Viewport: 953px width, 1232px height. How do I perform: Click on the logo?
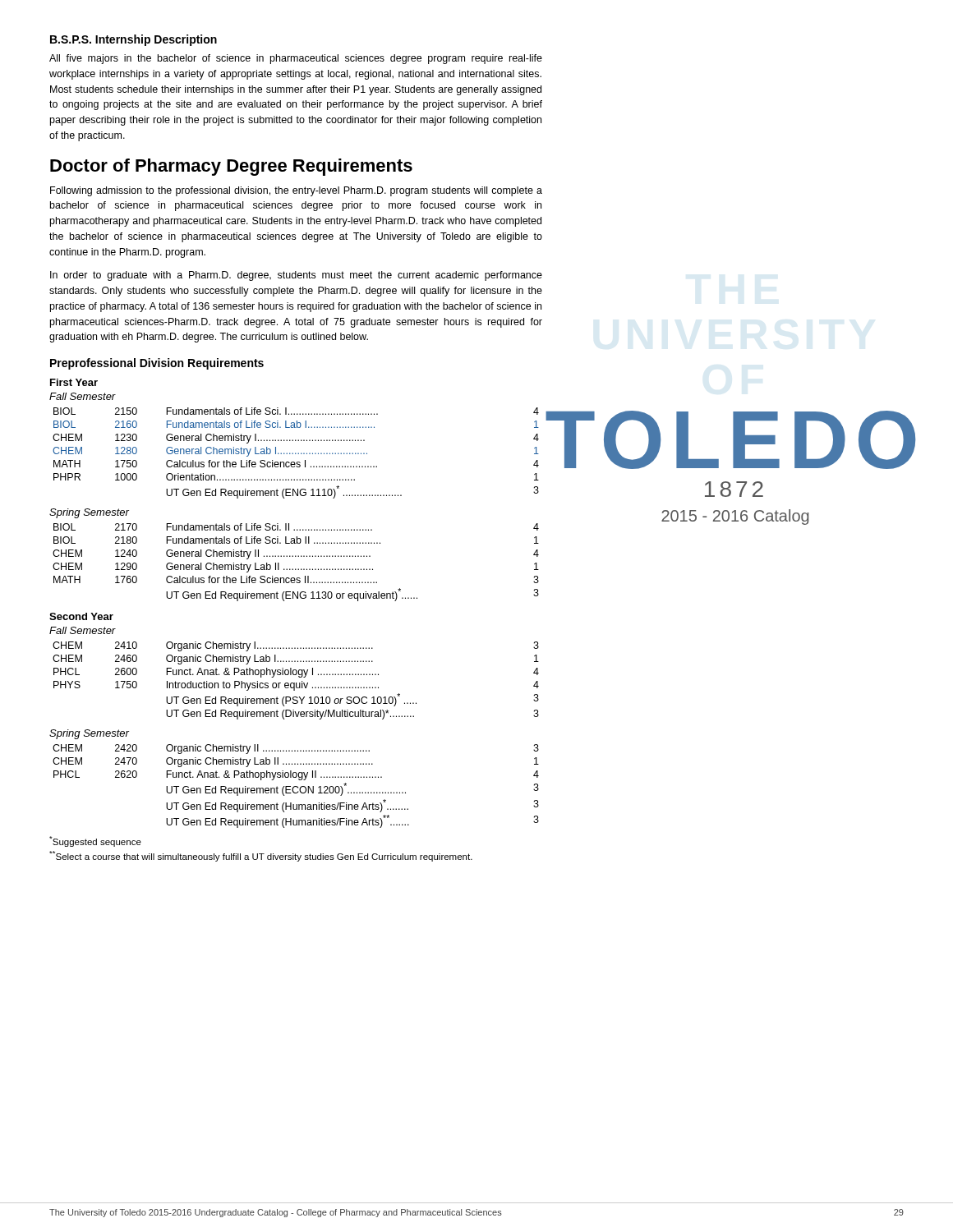[735, 370]
